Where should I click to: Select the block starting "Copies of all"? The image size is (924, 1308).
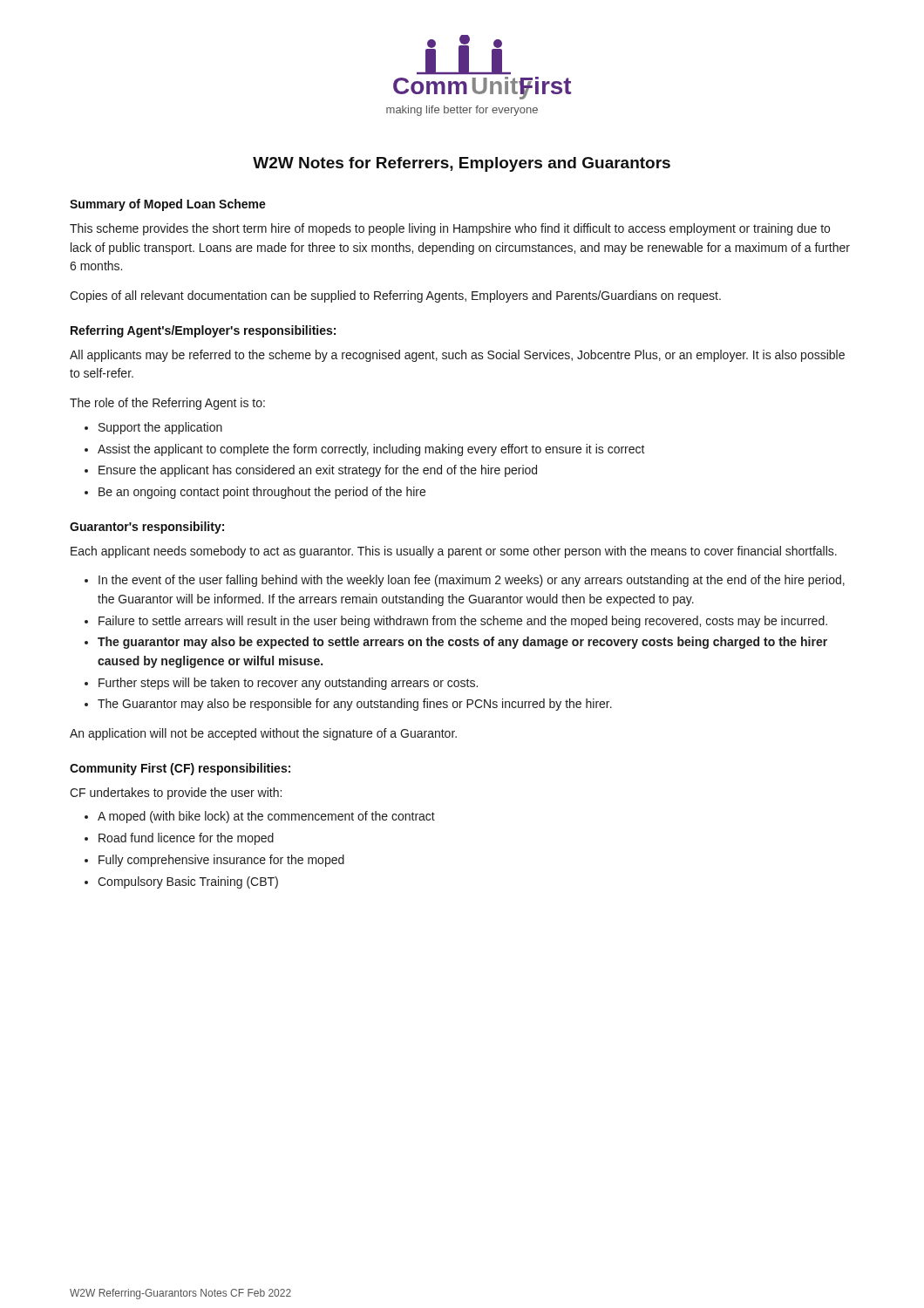[396, 296]
